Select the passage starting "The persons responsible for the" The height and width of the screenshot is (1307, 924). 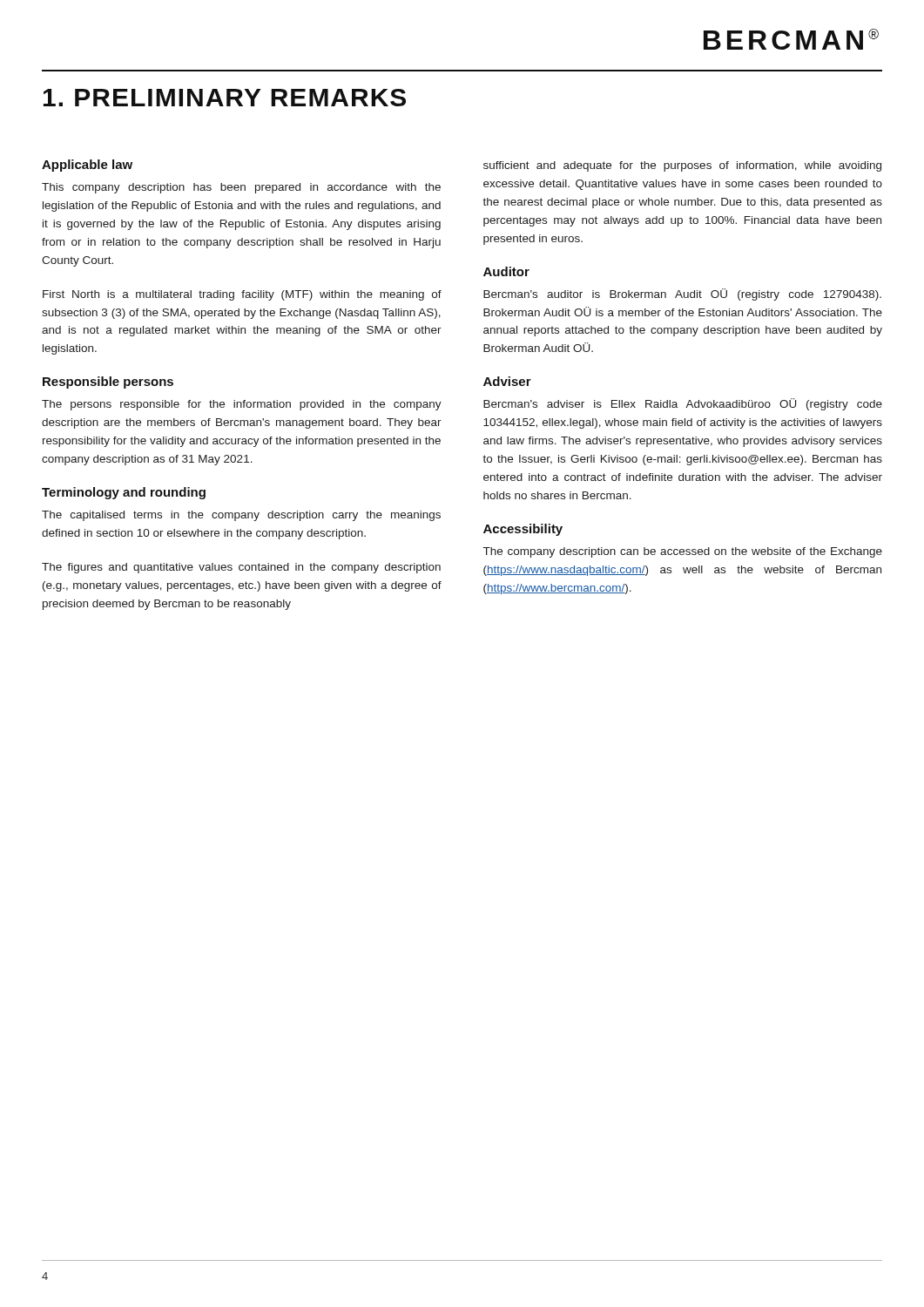tap(241, 432)
